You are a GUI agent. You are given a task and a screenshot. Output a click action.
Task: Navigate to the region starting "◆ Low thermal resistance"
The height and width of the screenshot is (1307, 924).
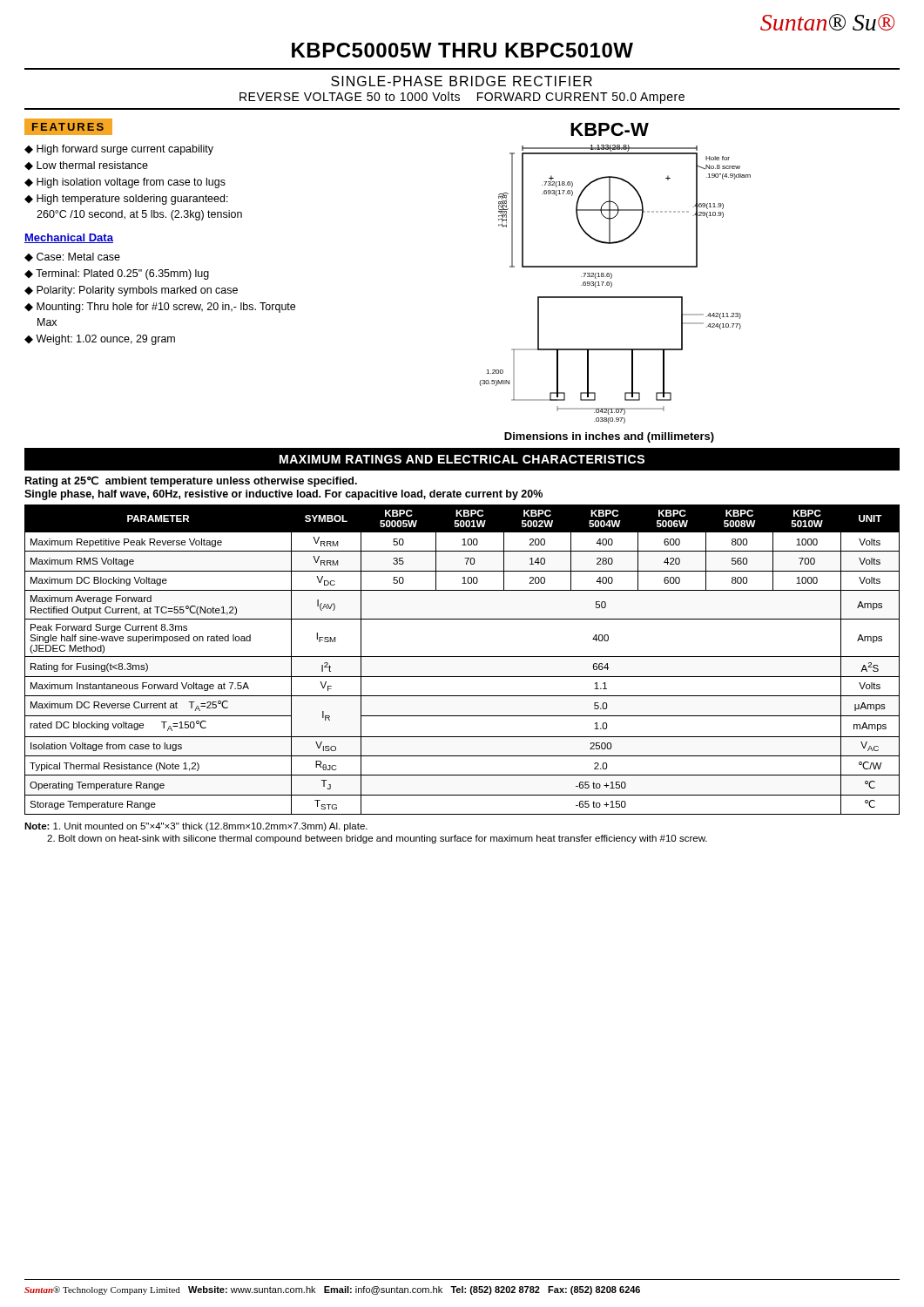[x=86, y=166]
